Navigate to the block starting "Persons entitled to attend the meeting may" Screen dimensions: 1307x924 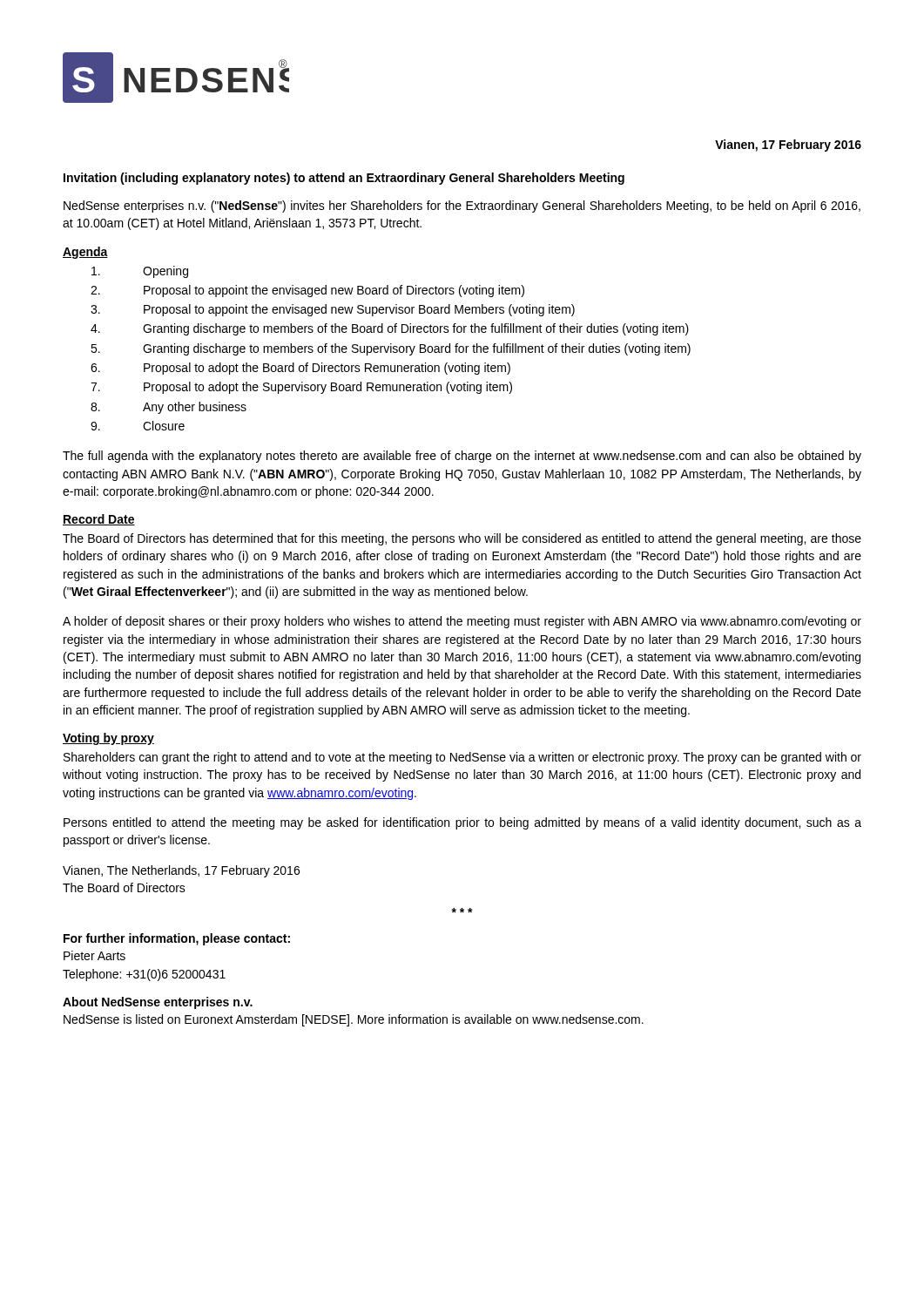(x=462, y=831)
